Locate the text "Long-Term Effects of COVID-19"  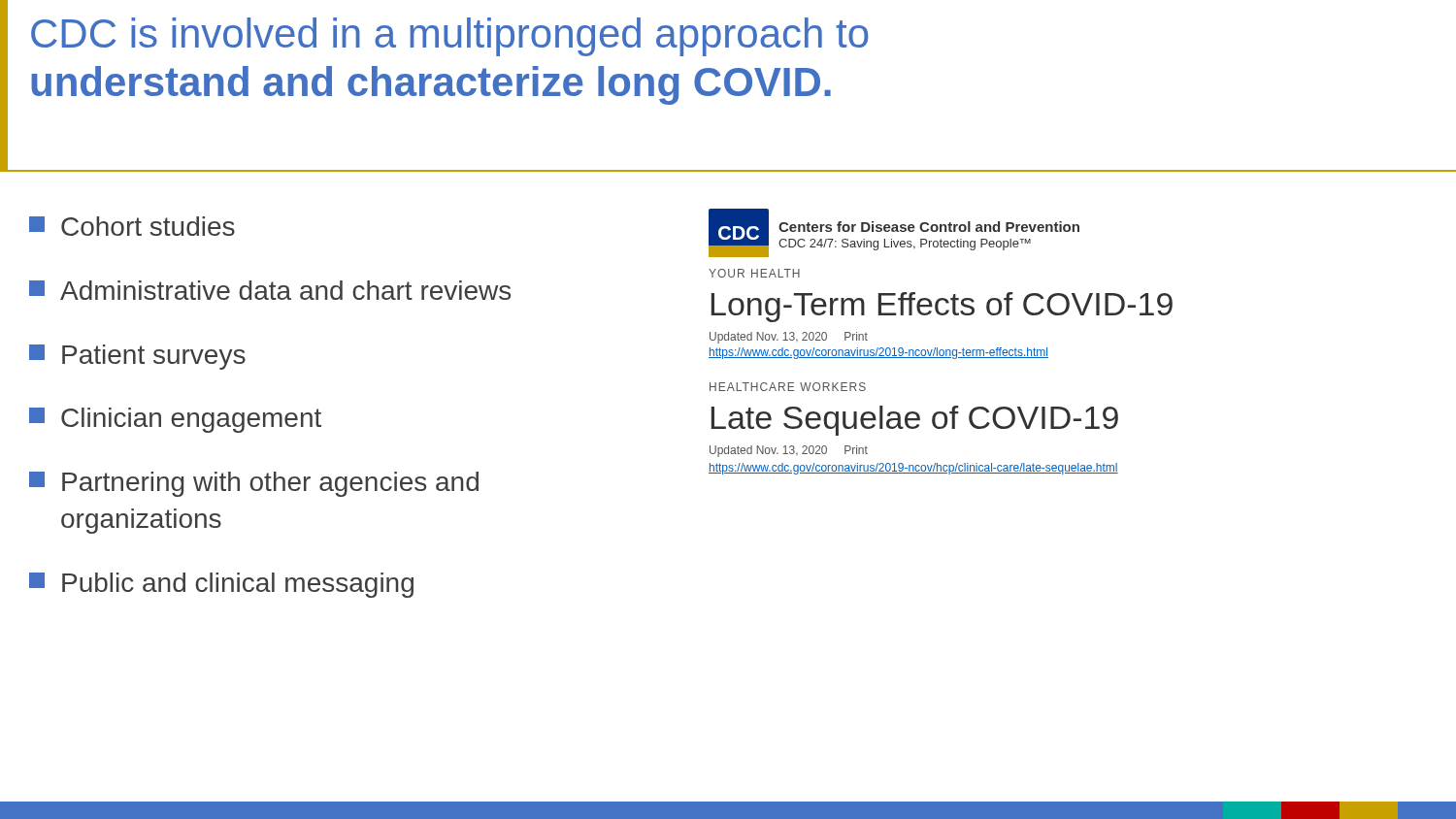(941, 304)
